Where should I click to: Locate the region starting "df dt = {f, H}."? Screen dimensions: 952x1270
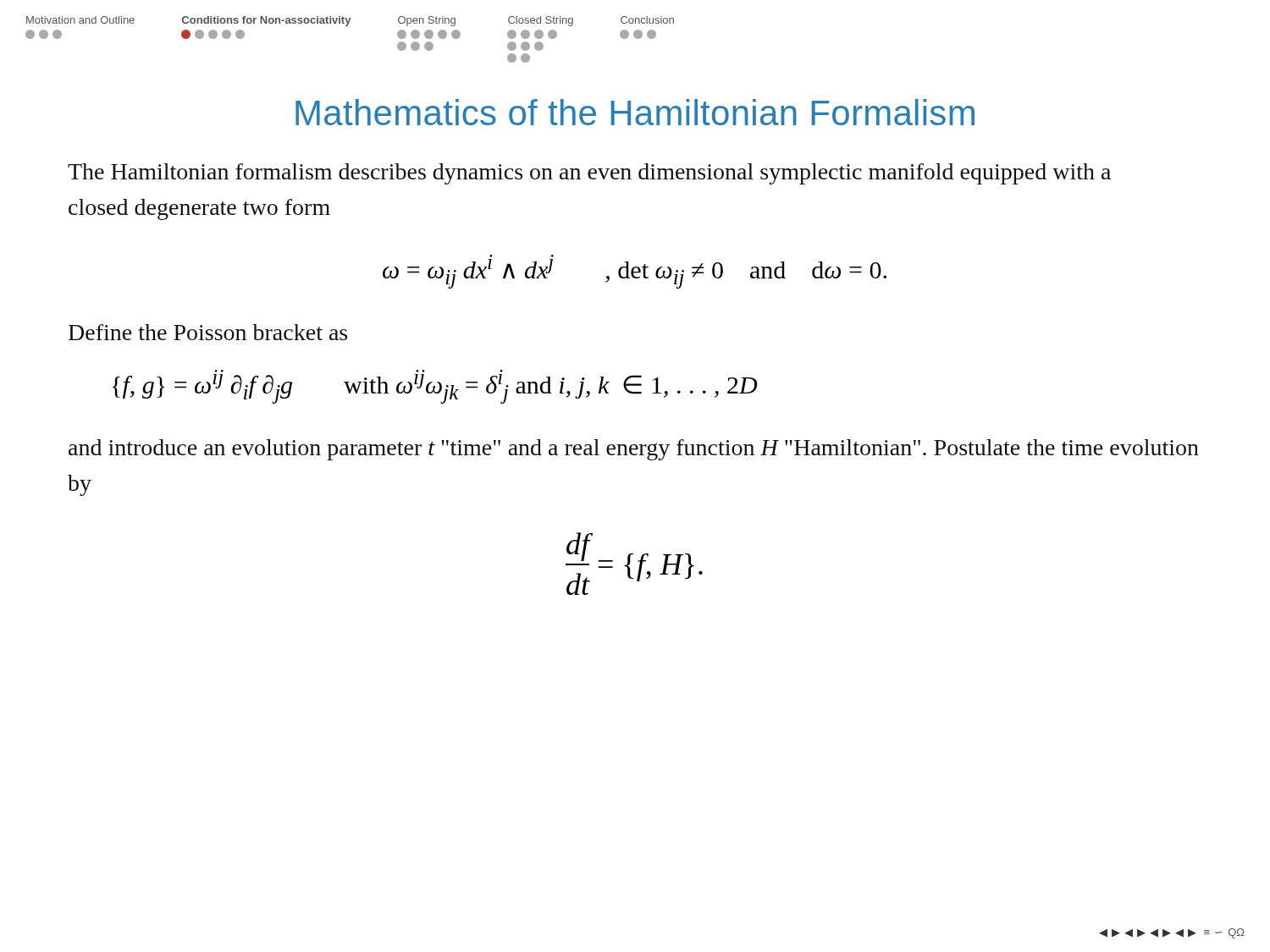(635, 564)
